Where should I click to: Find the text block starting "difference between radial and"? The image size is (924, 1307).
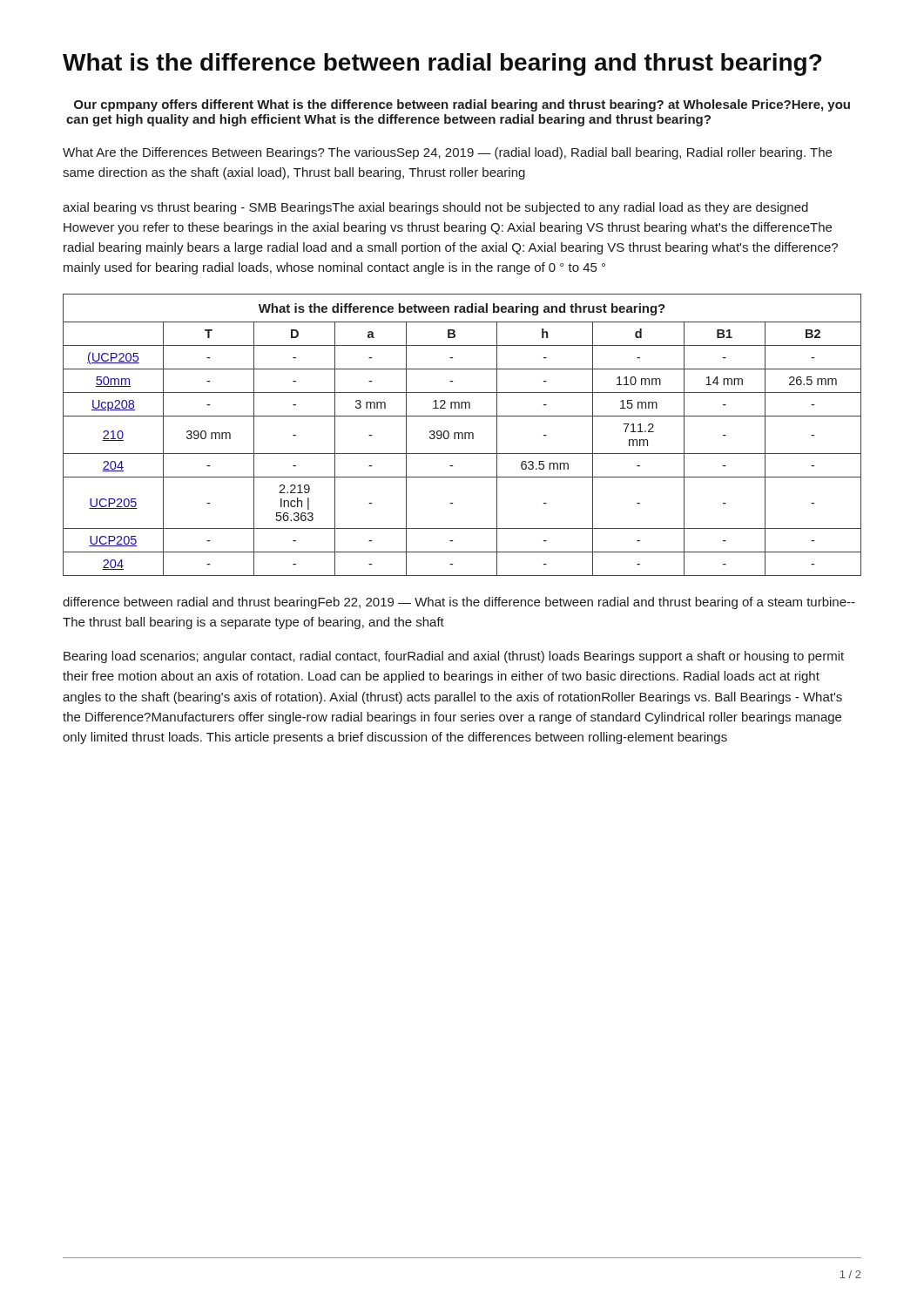459,611
